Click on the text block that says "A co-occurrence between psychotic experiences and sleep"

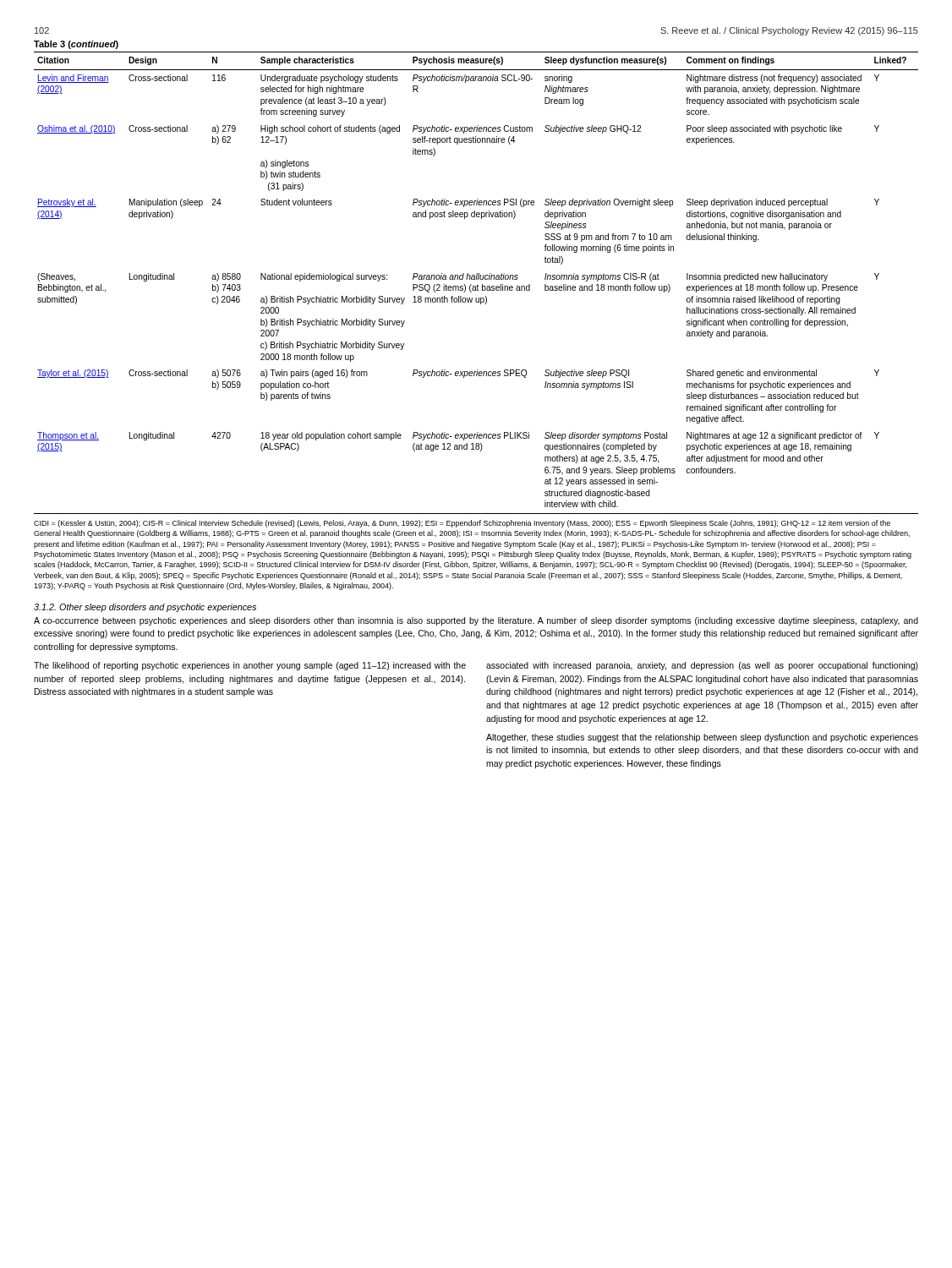click(476, 633)
